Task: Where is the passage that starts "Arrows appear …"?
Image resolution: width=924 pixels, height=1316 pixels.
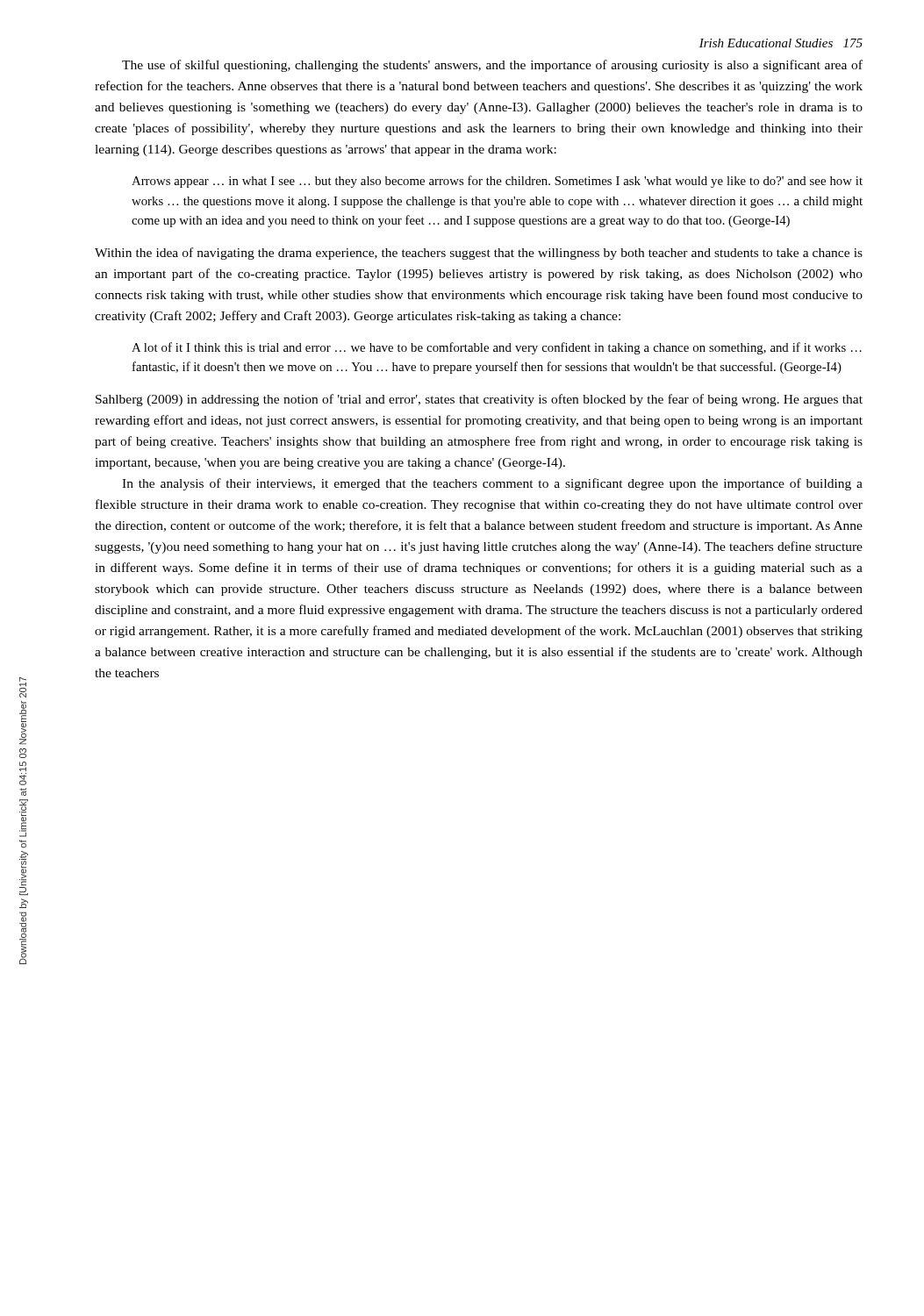Action: tap(497, 201)
